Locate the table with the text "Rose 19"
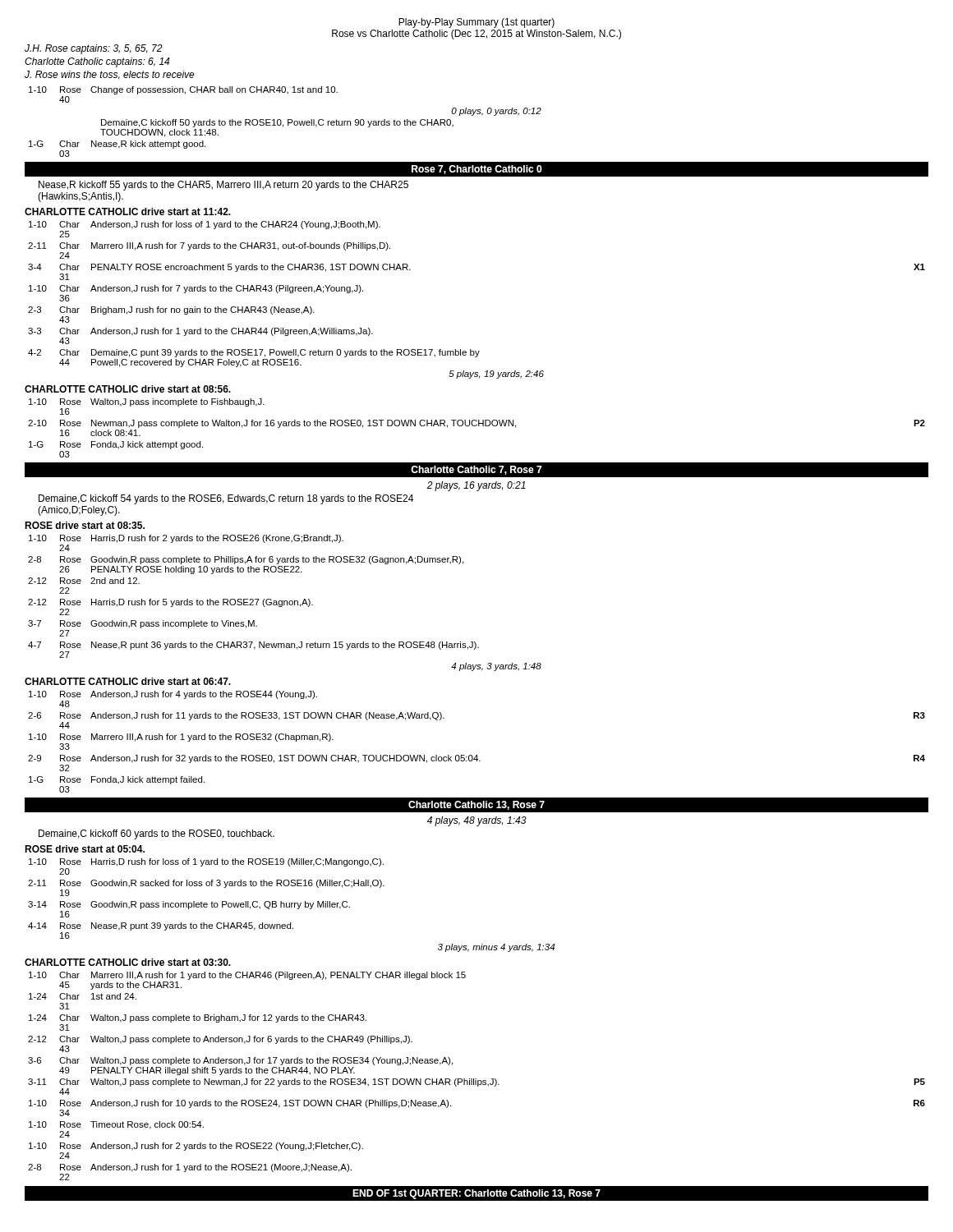953x1232 pixels. tap(476, 904)
